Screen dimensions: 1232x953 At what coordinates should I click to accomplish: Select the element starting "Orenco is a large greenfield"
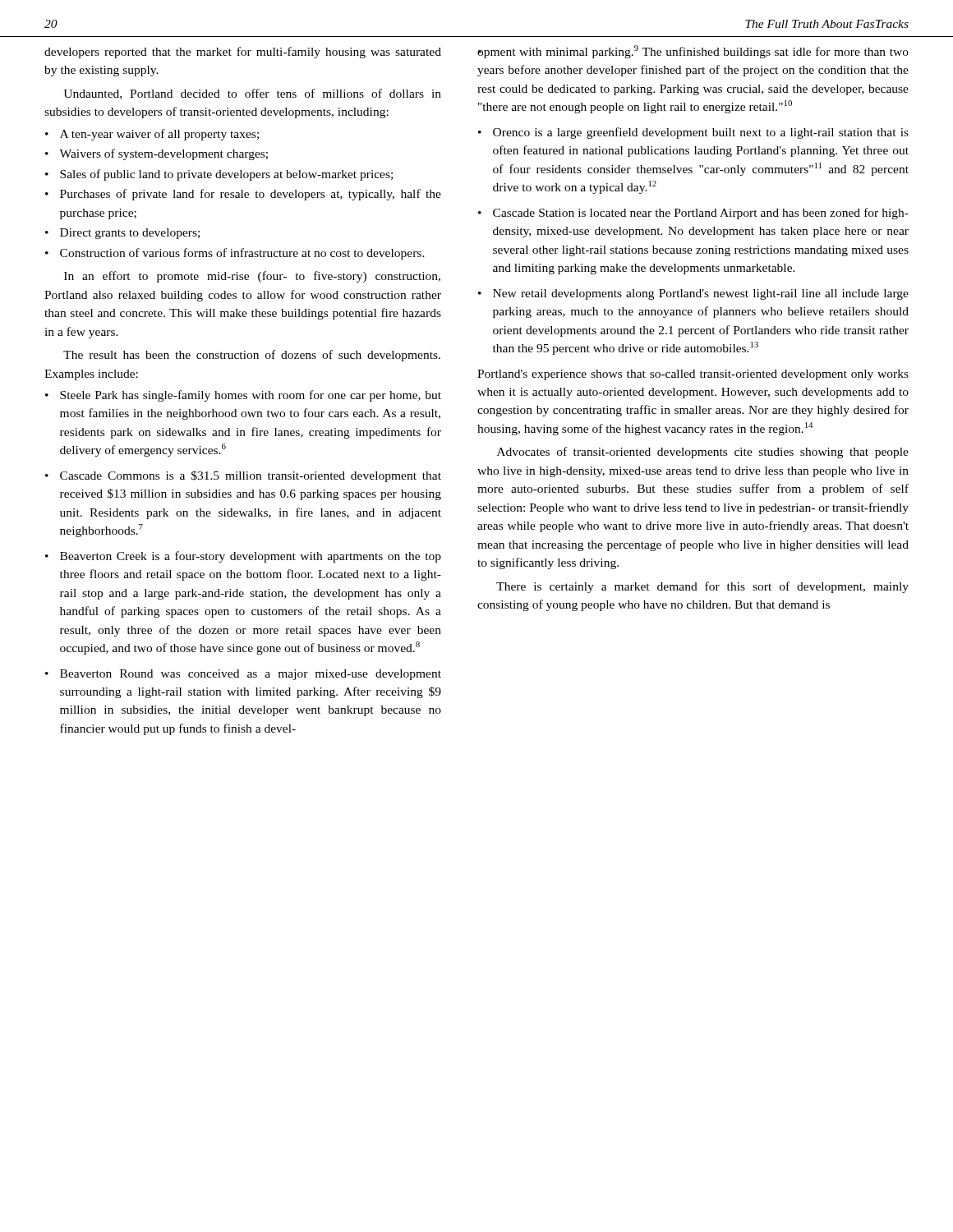(x=693, y=160)
